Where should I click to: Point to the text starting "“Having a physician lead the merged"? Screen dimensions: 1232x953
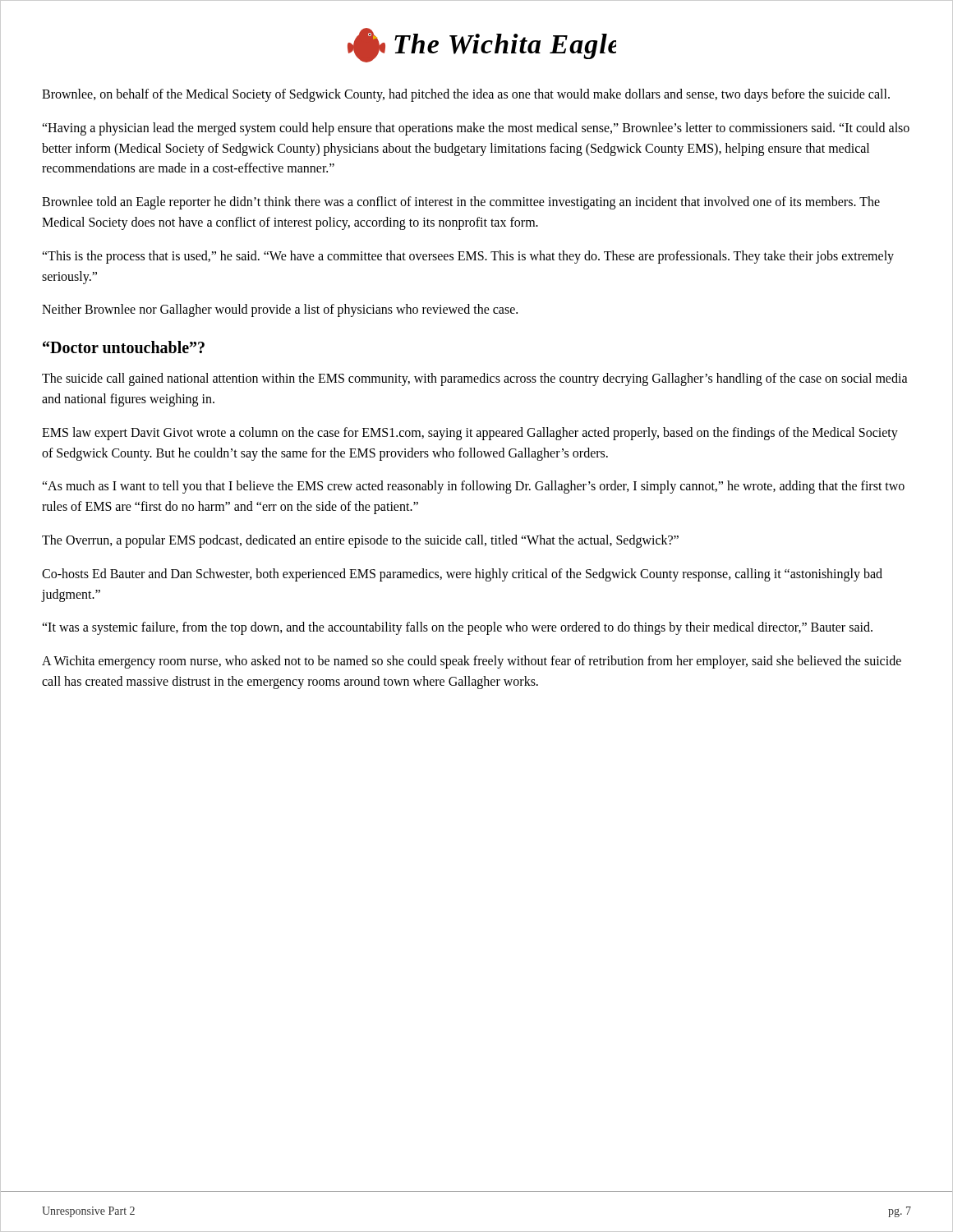point(476,148)
